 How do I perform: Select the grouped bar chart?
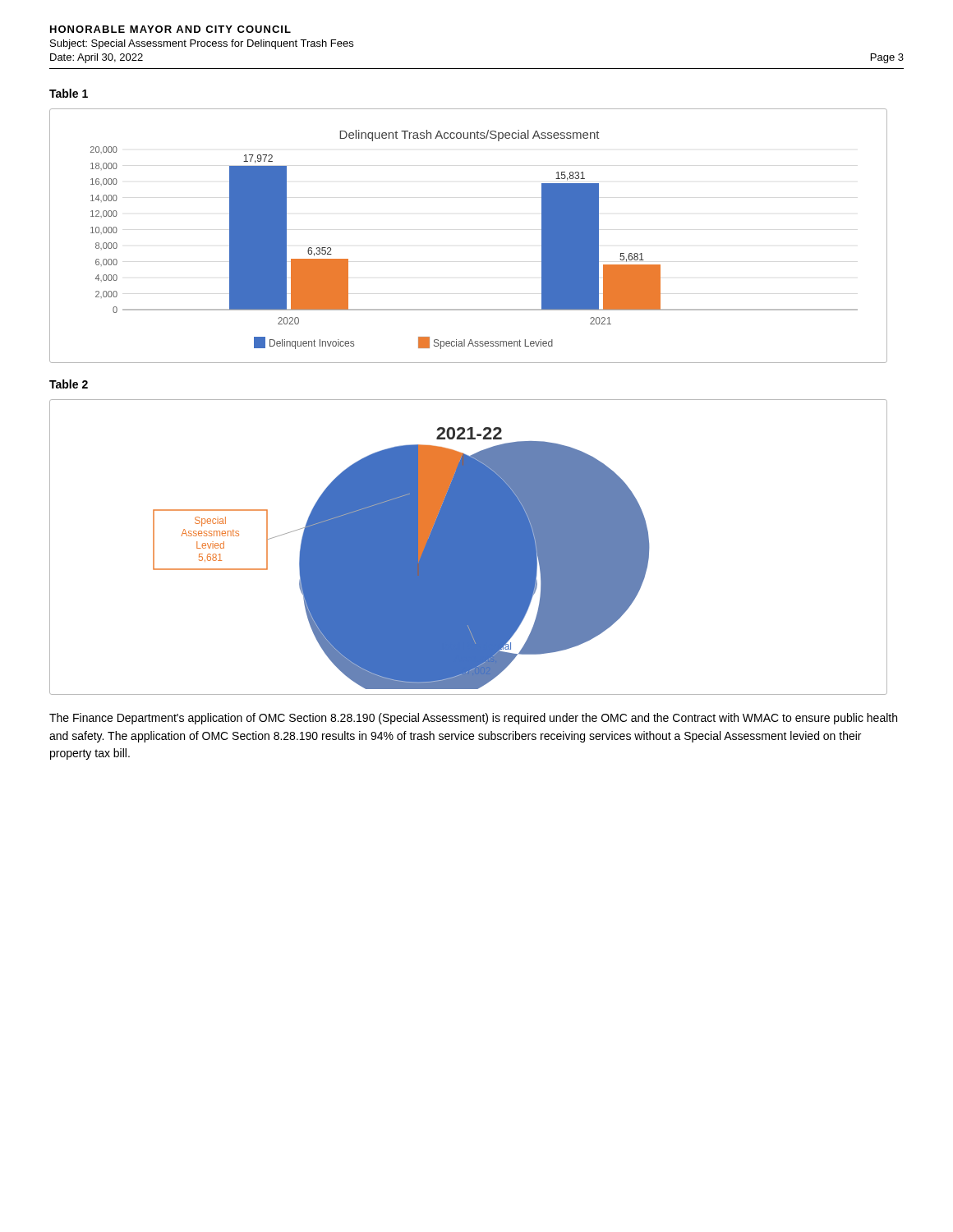click(x=468, y=236)
